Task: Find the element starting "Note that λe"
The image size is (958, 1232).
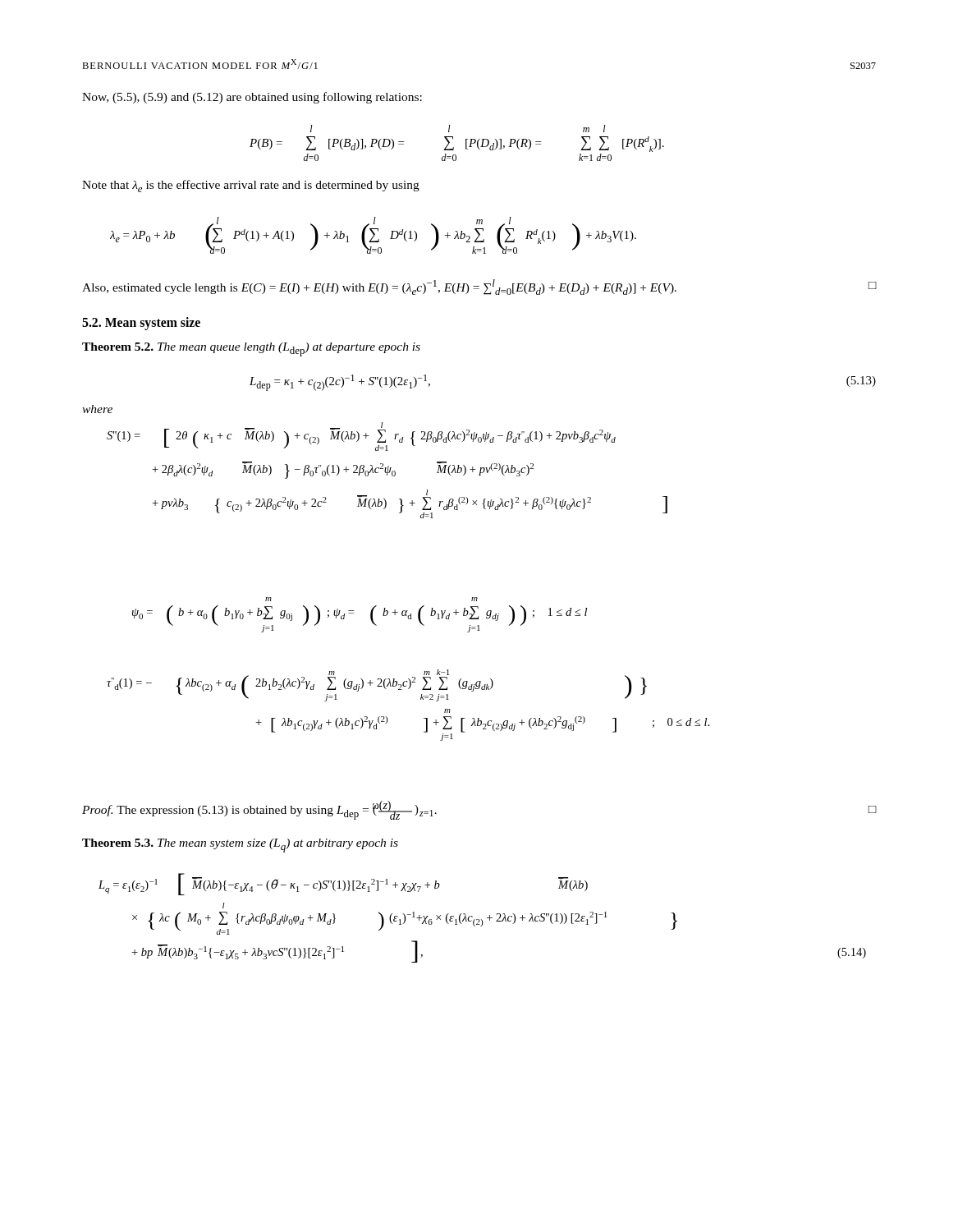Action: click(251, 186)
